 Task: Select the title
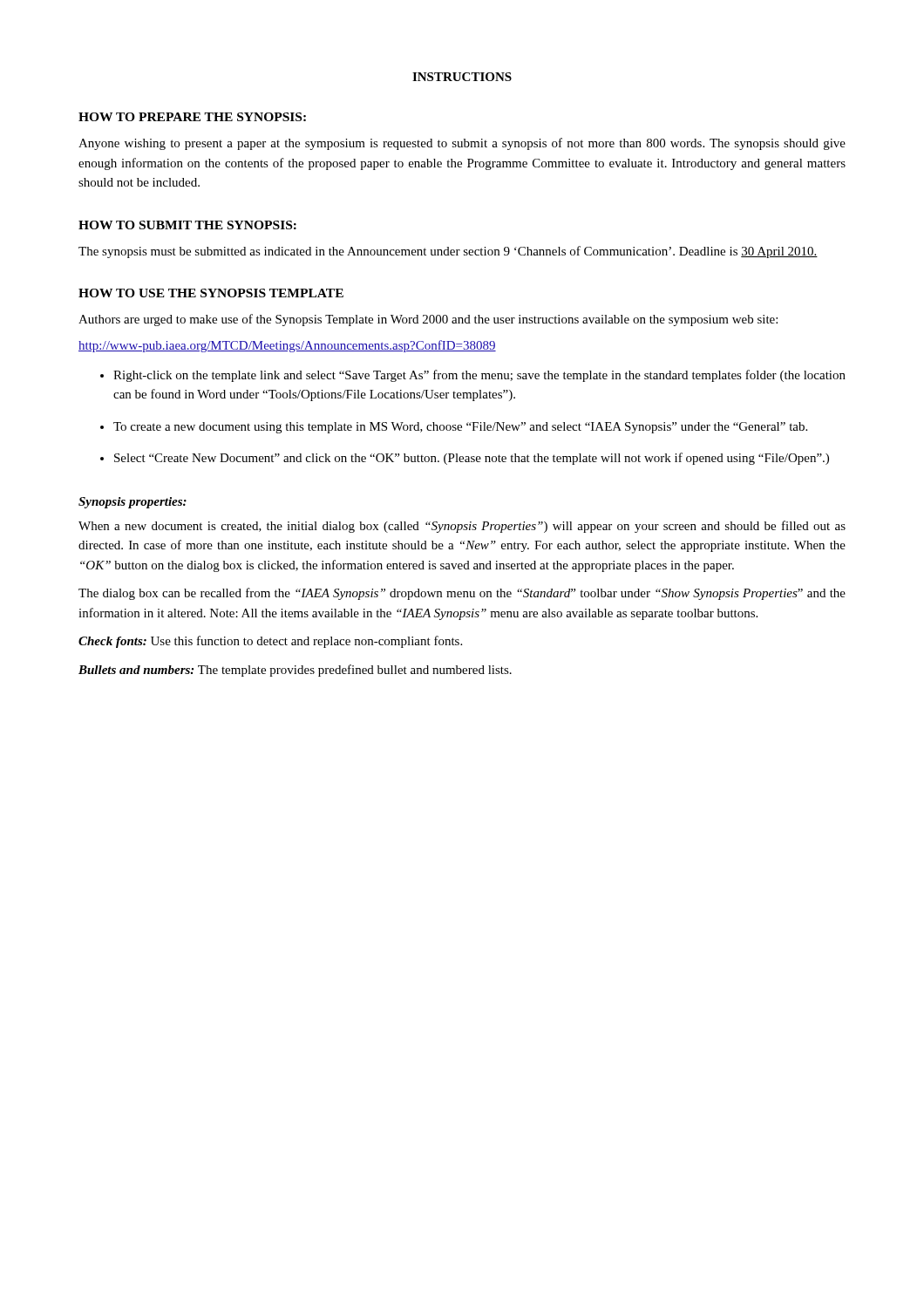click(x=462, y=77)
